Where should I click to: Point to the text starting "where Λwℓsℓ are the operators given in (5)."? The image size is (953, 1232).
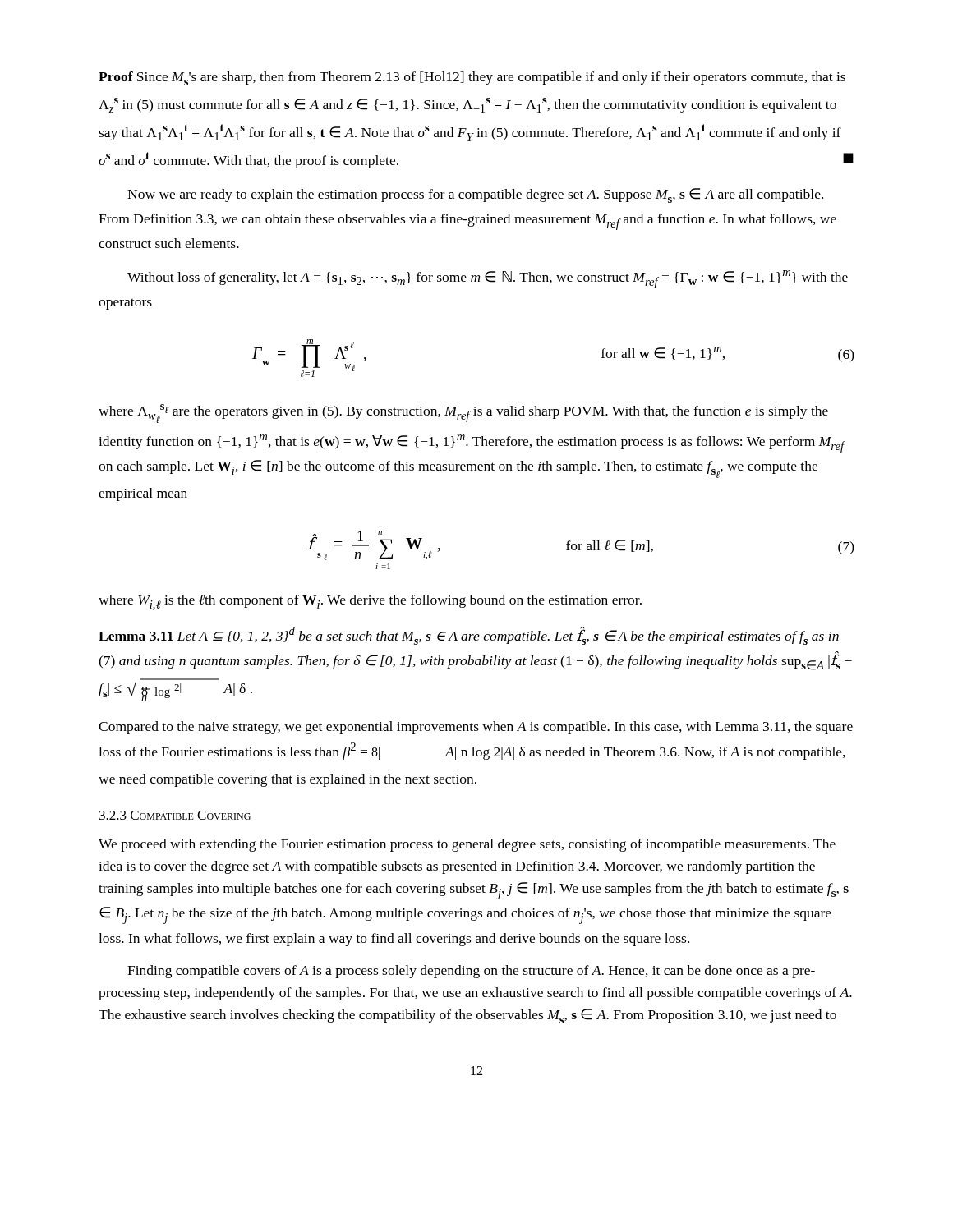point(471,450)
